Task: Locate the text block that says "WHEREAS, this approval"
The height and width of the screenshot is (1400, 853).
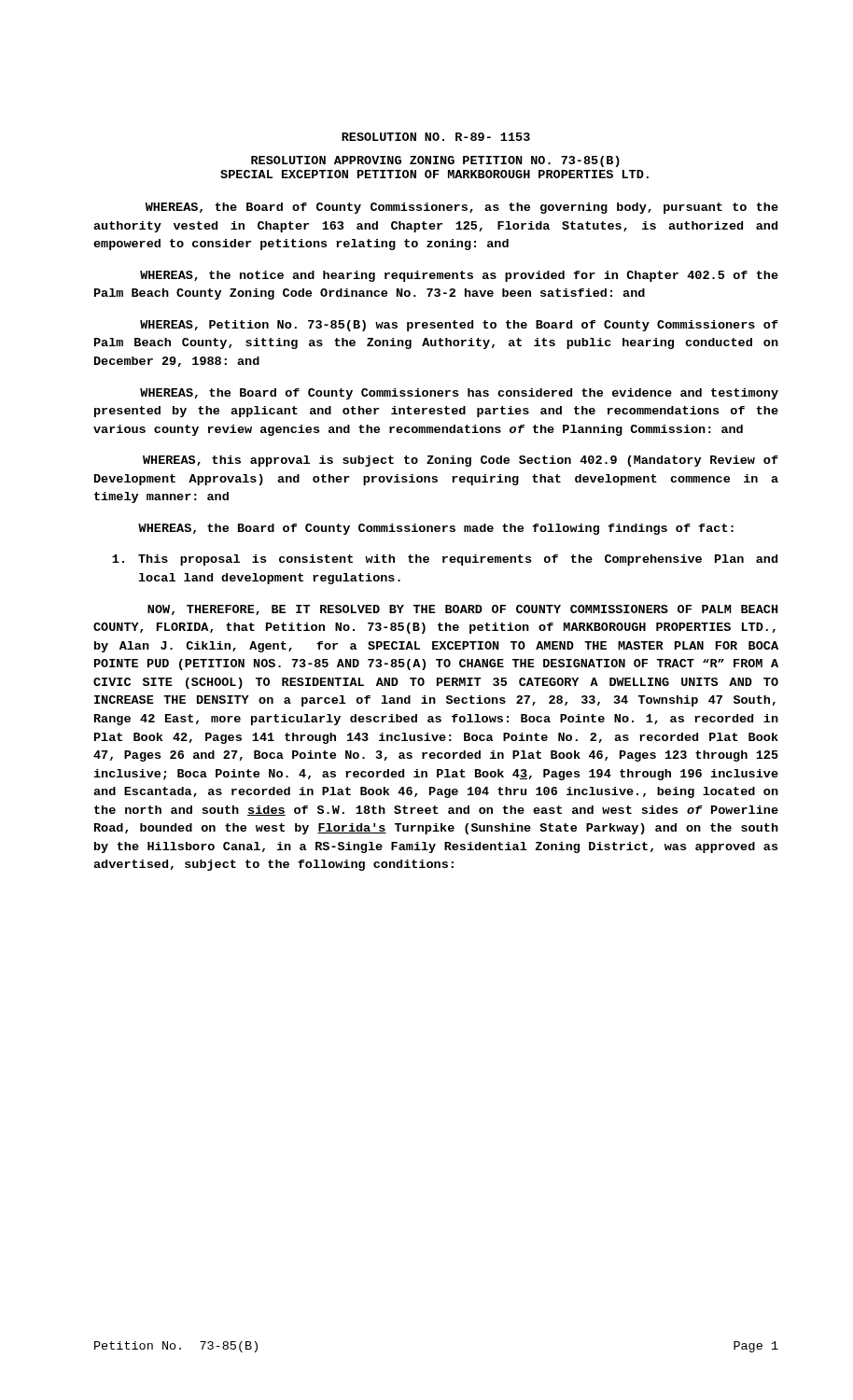Action: coord(436,479)
